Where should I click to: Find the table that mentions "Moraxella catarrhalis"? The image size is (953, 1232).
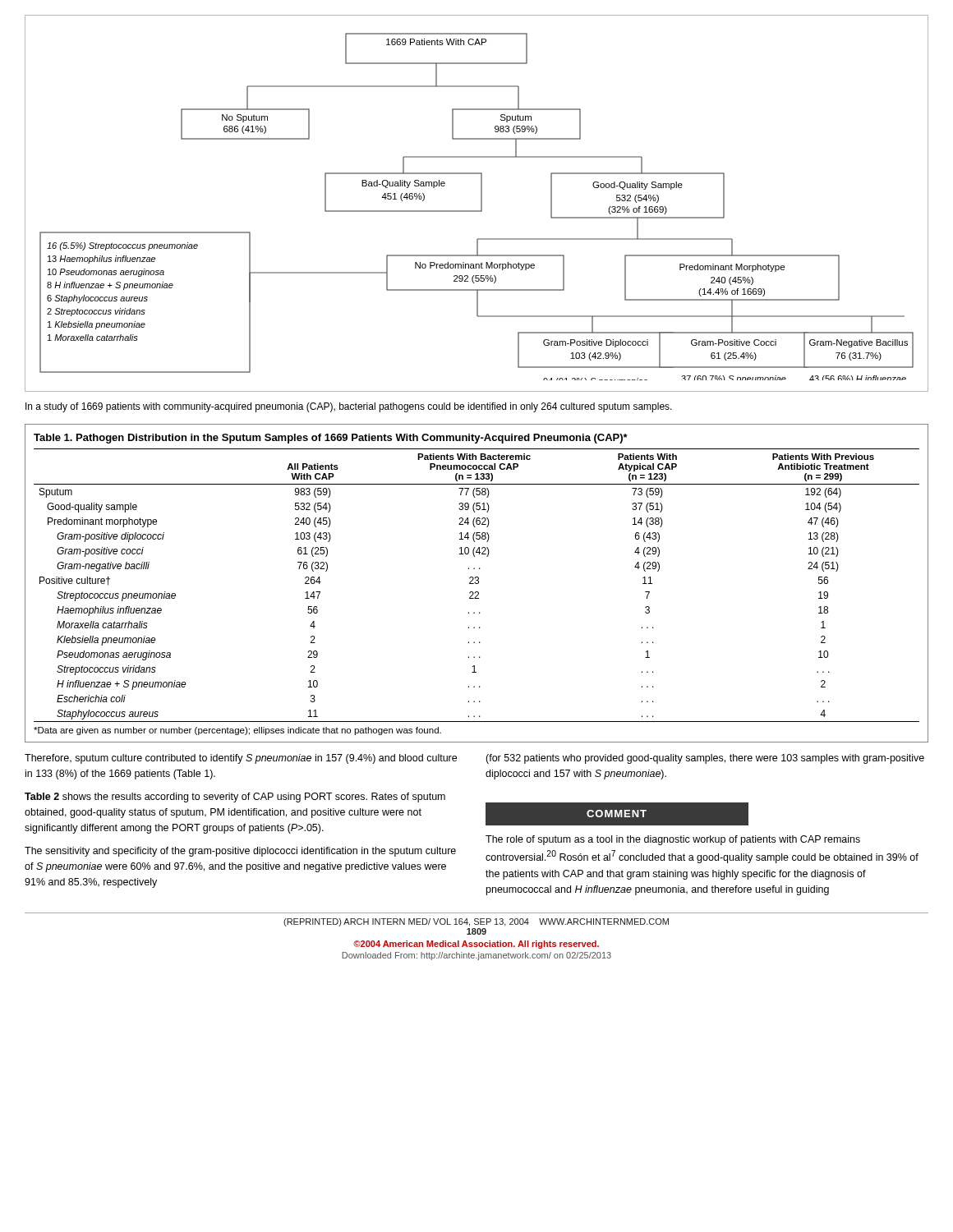pyautogui.click(x=476, y=583)
